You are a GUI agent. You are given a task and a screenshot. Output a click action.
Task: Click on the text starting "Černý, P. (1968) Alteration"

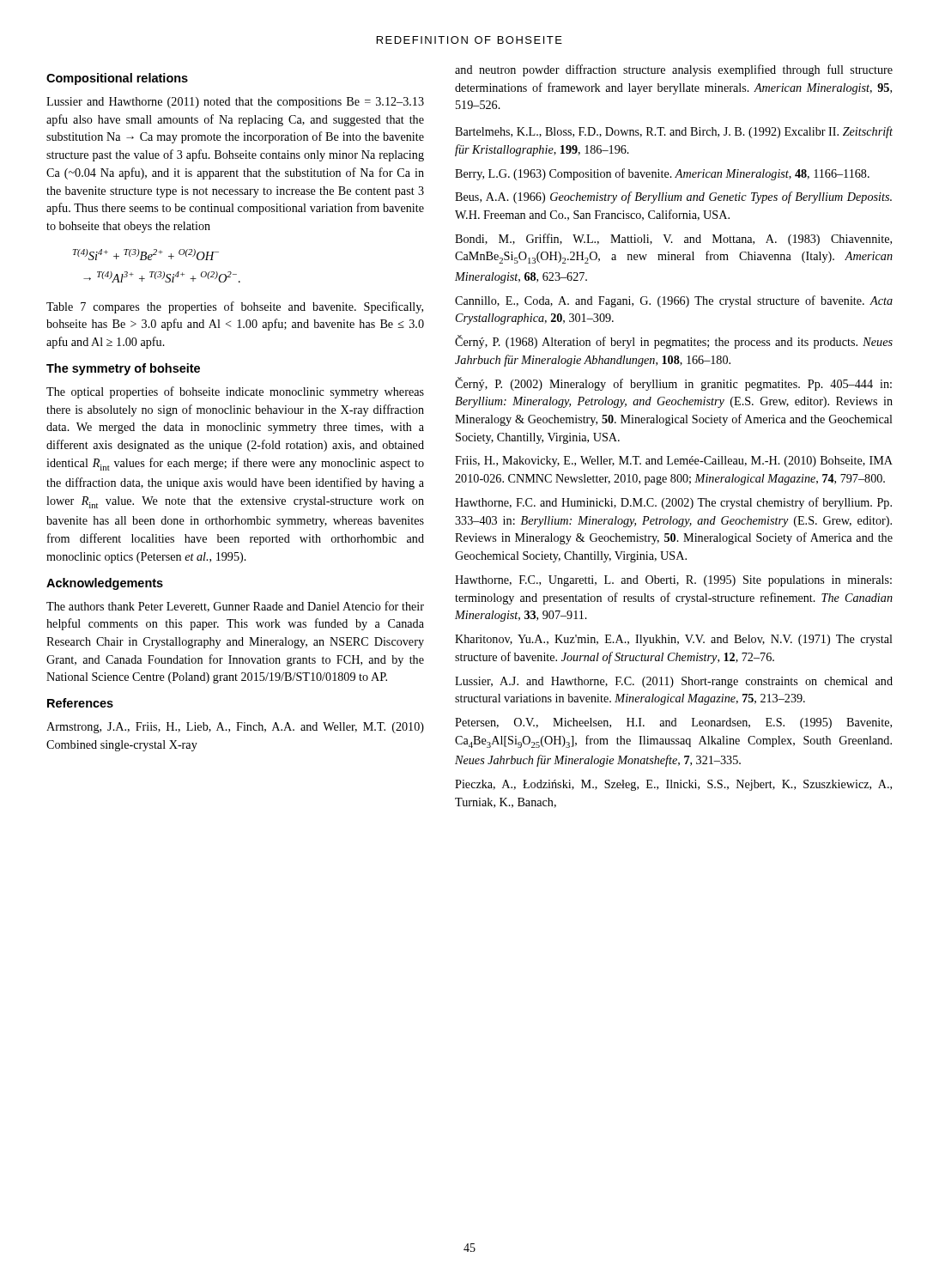(674, 351)
